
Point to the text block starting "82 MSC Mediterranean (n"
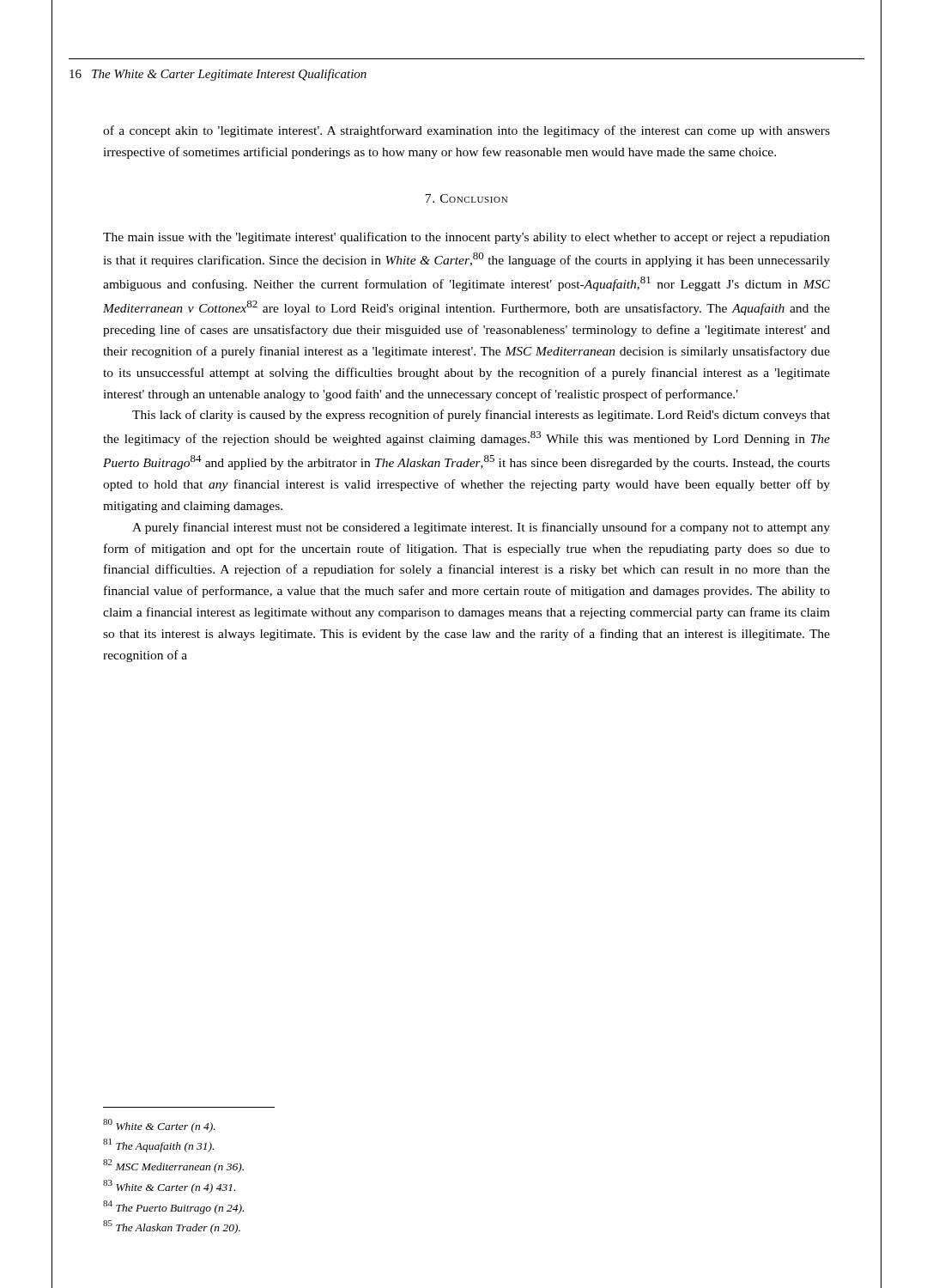pos(174,1165)
